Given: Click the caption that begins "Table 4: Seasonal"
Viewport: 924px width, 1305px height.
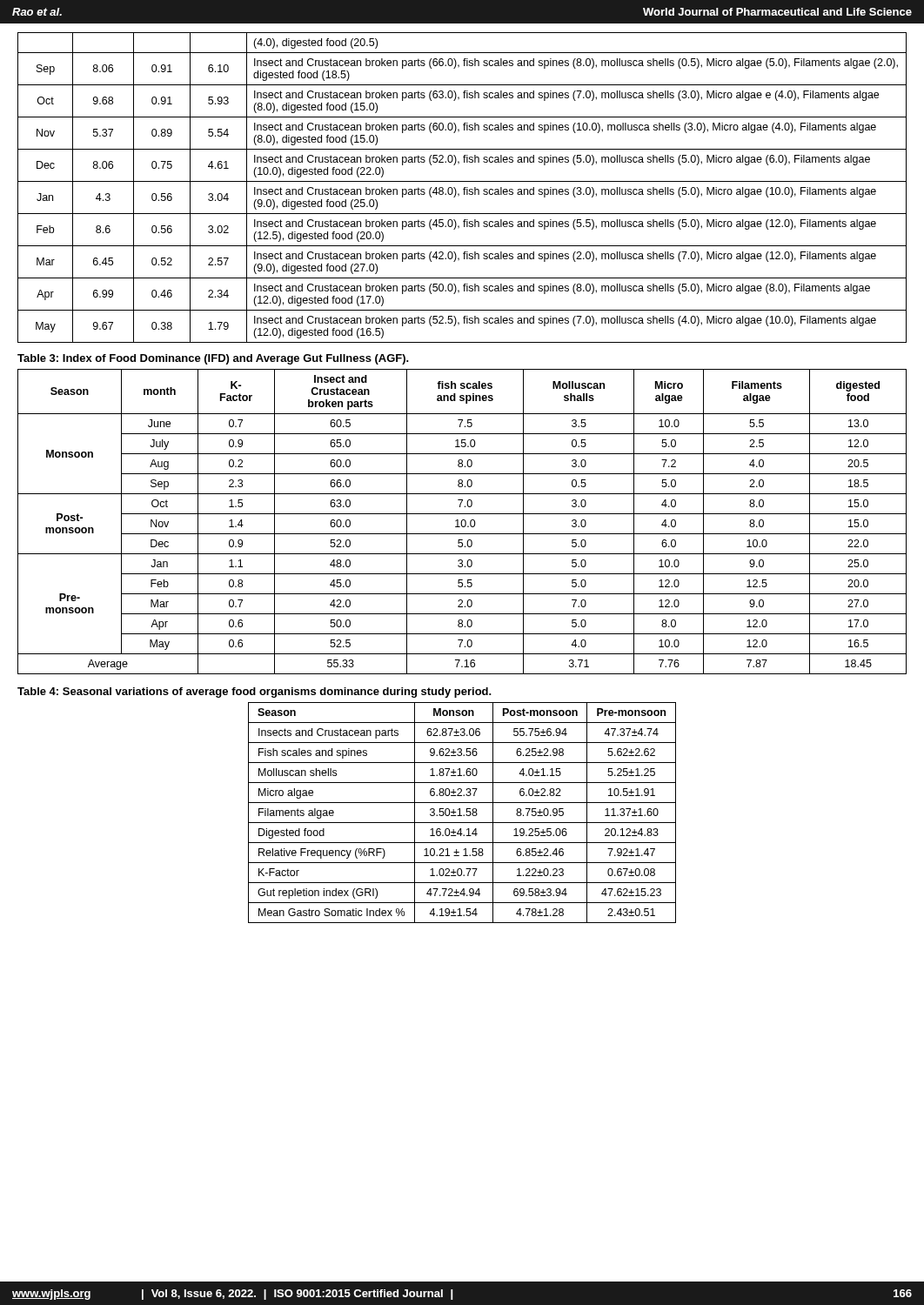Looking at the screenshot, I should (255, 691).
